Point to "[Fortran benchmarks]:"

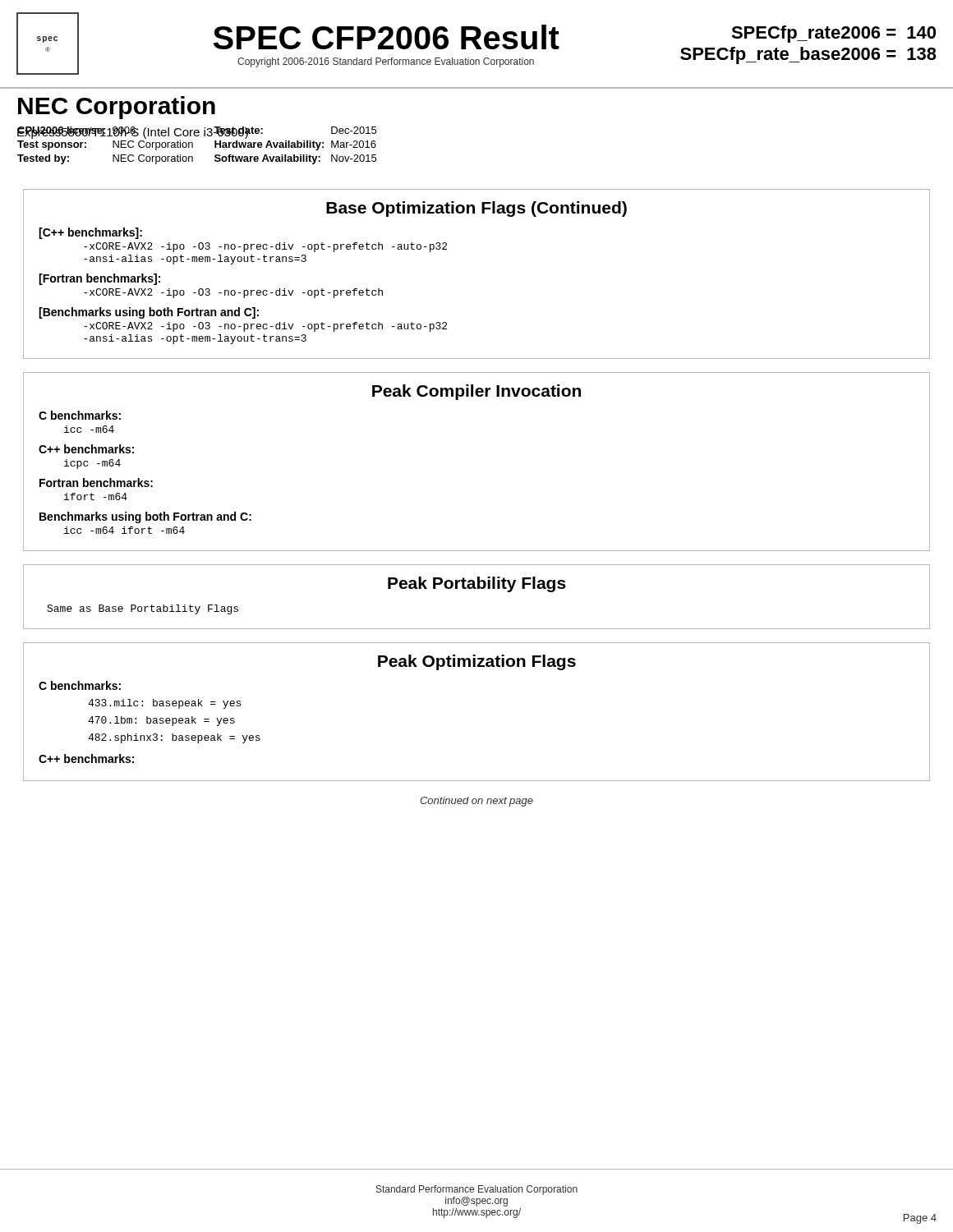point(100,278)
